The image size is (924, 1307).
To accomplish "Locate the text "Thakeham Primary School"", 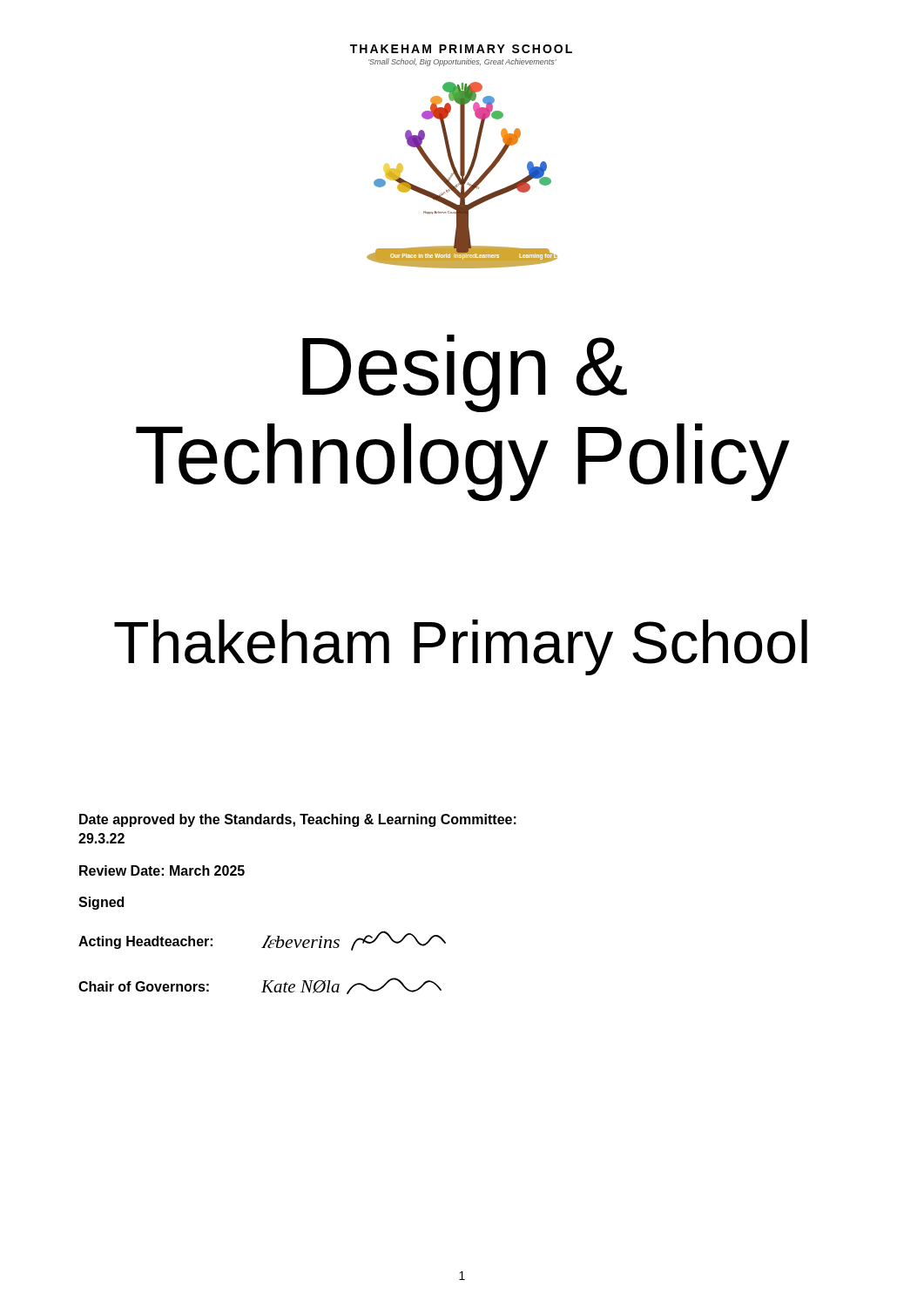I will pos(462,643).
